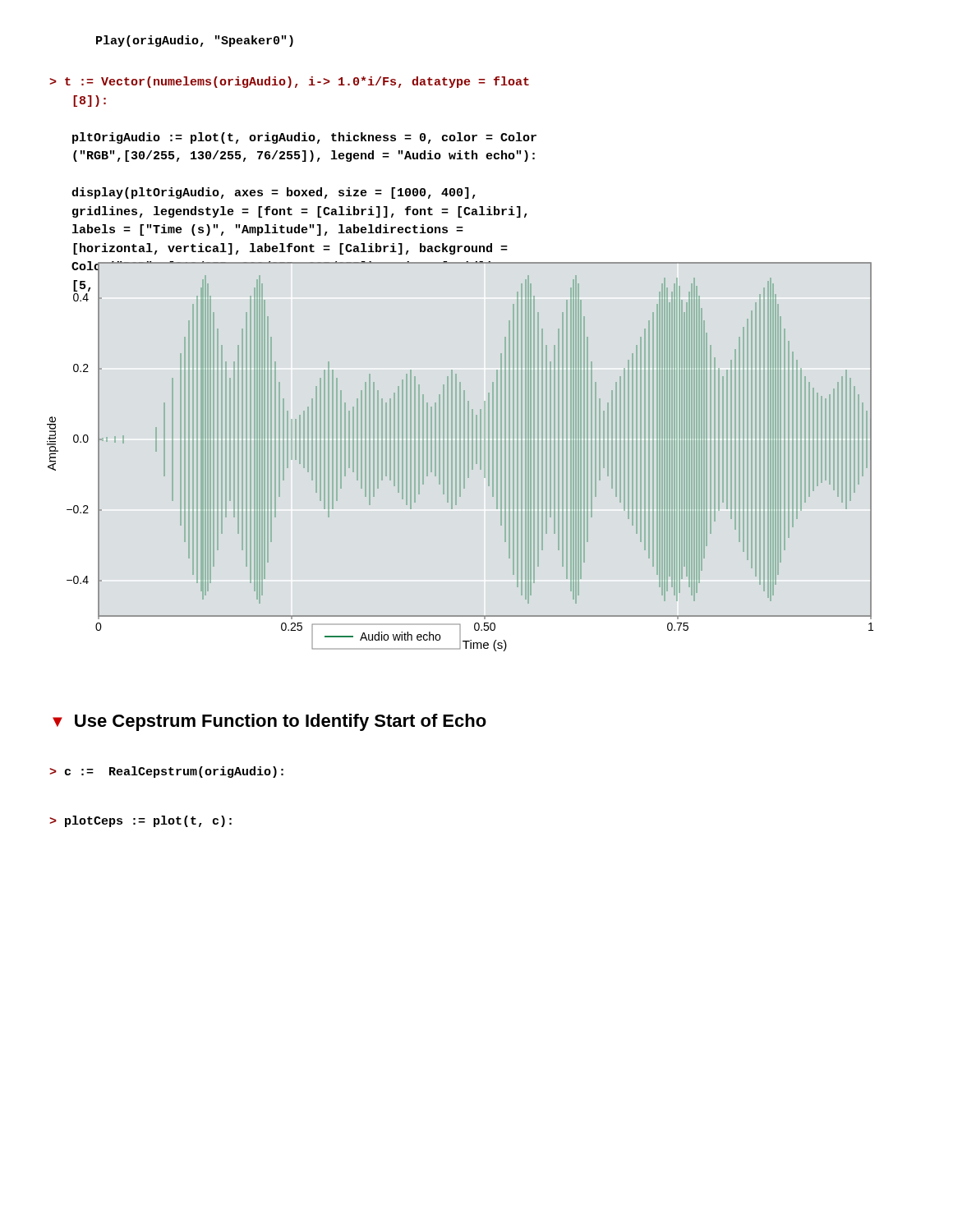953x1232 pixels.
Task: Find "> c := RealCepstrum(origAudio):" on this page
Action: click(166, 772)
